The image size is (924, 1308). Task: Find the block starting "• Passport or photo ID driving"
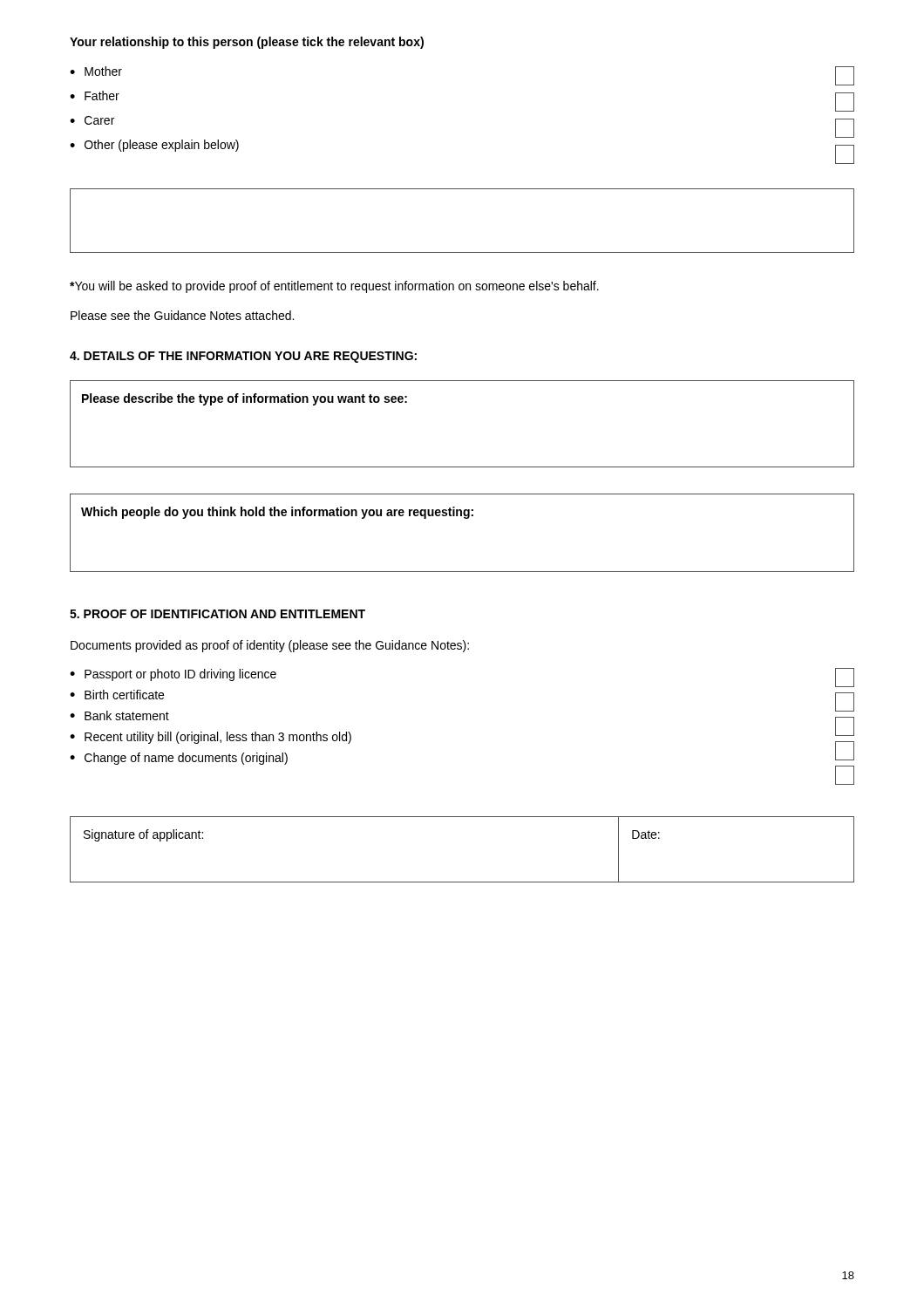point(173,674)
